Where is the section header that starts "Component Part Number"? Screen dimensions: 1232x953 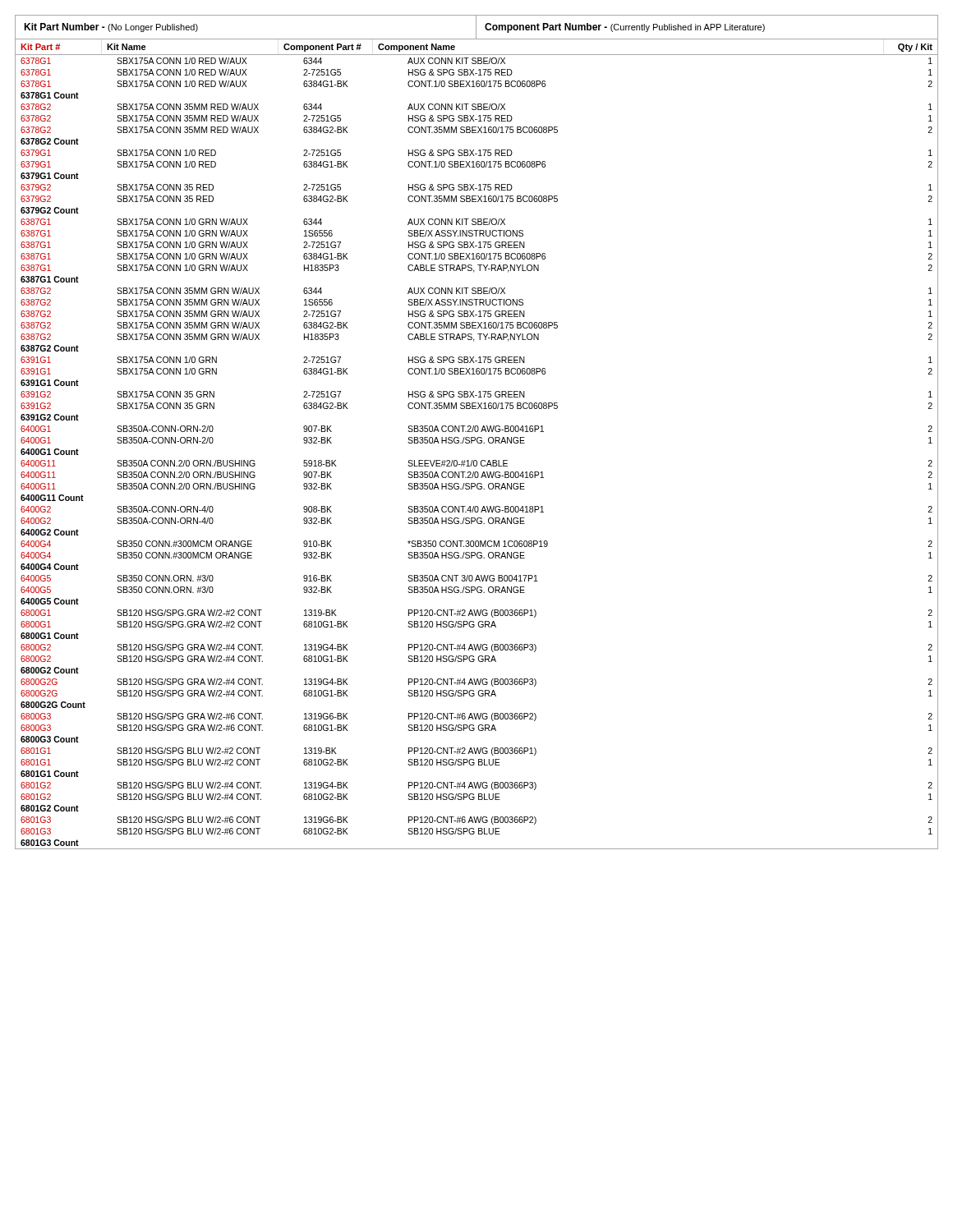click(625, 27)
